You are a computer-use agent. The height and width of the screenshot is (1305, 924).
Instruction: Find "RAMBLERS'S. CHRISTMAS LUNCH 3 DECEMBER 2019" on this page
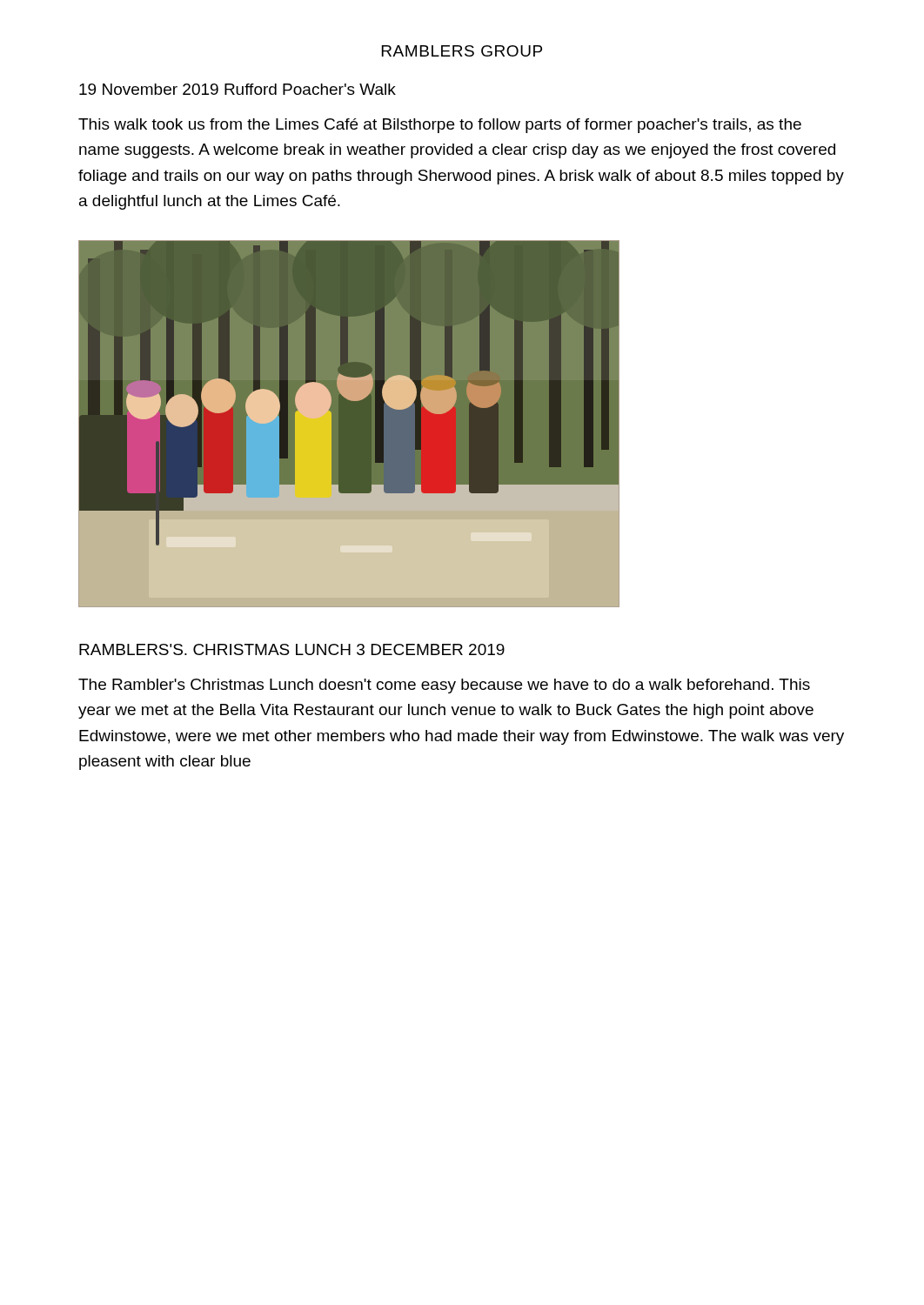292,649
